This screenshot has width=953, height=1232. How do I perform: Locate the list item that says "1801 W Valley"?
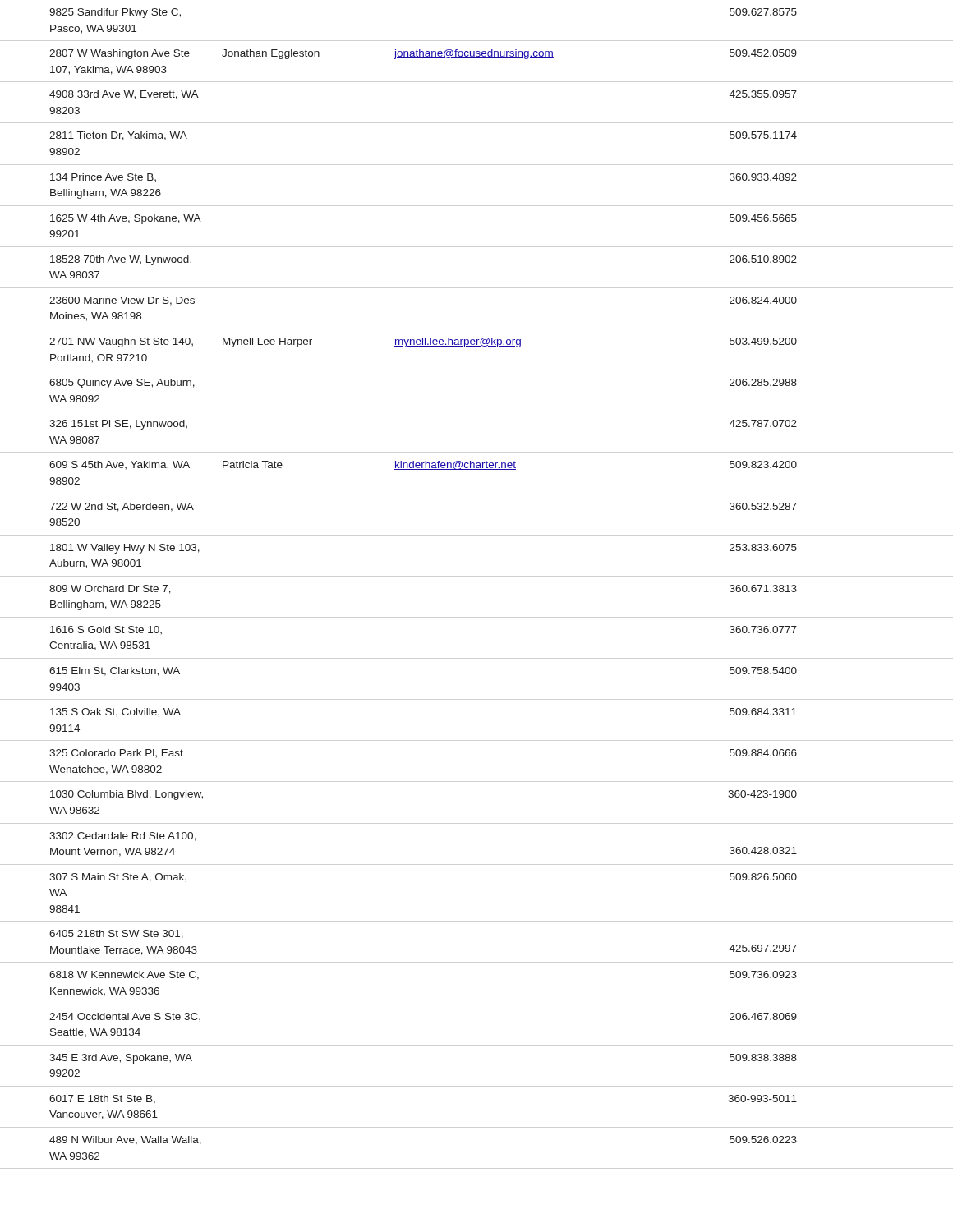(134, 548)
